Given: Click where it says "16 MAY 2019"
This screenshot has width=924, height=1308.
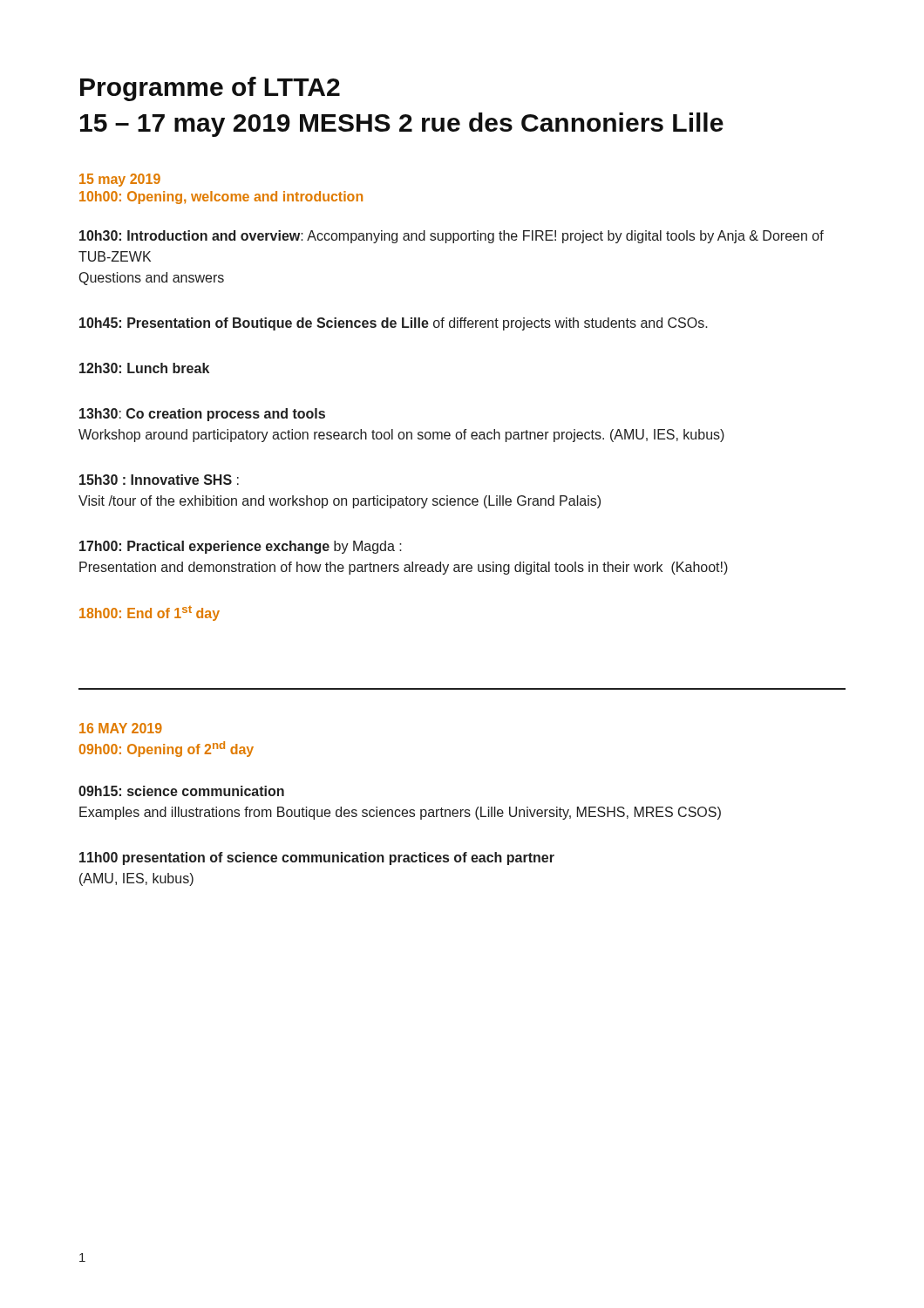Looking at the screenshot, I should 120,729.
